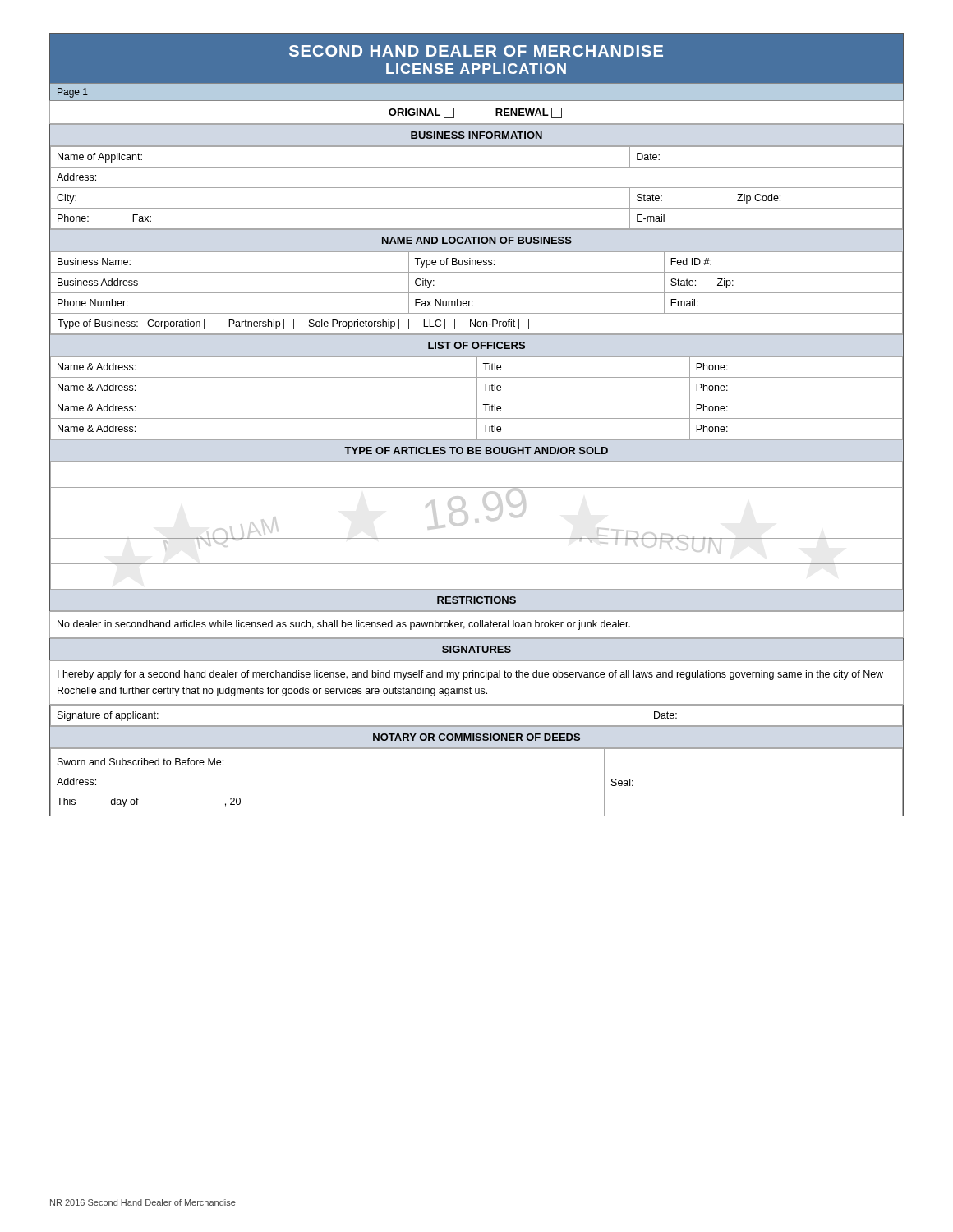Viewport: 953px width, 1232px height.
Task: Click on the passage starting "ORIGINAL RENEWAL"
Action: (x=475, y=112)
